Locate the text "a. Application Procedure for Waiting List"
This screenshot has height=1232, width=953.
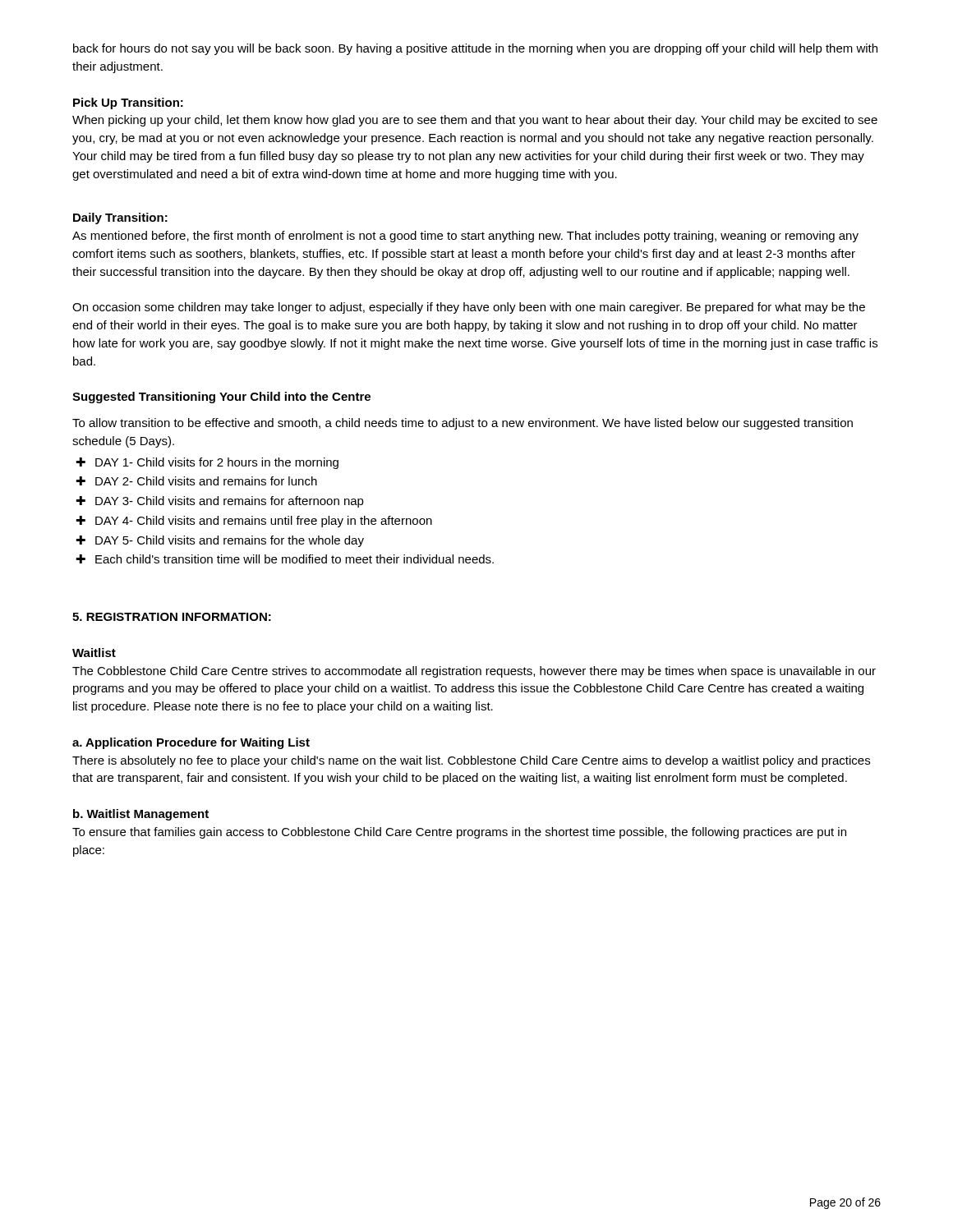click(191, 743)
